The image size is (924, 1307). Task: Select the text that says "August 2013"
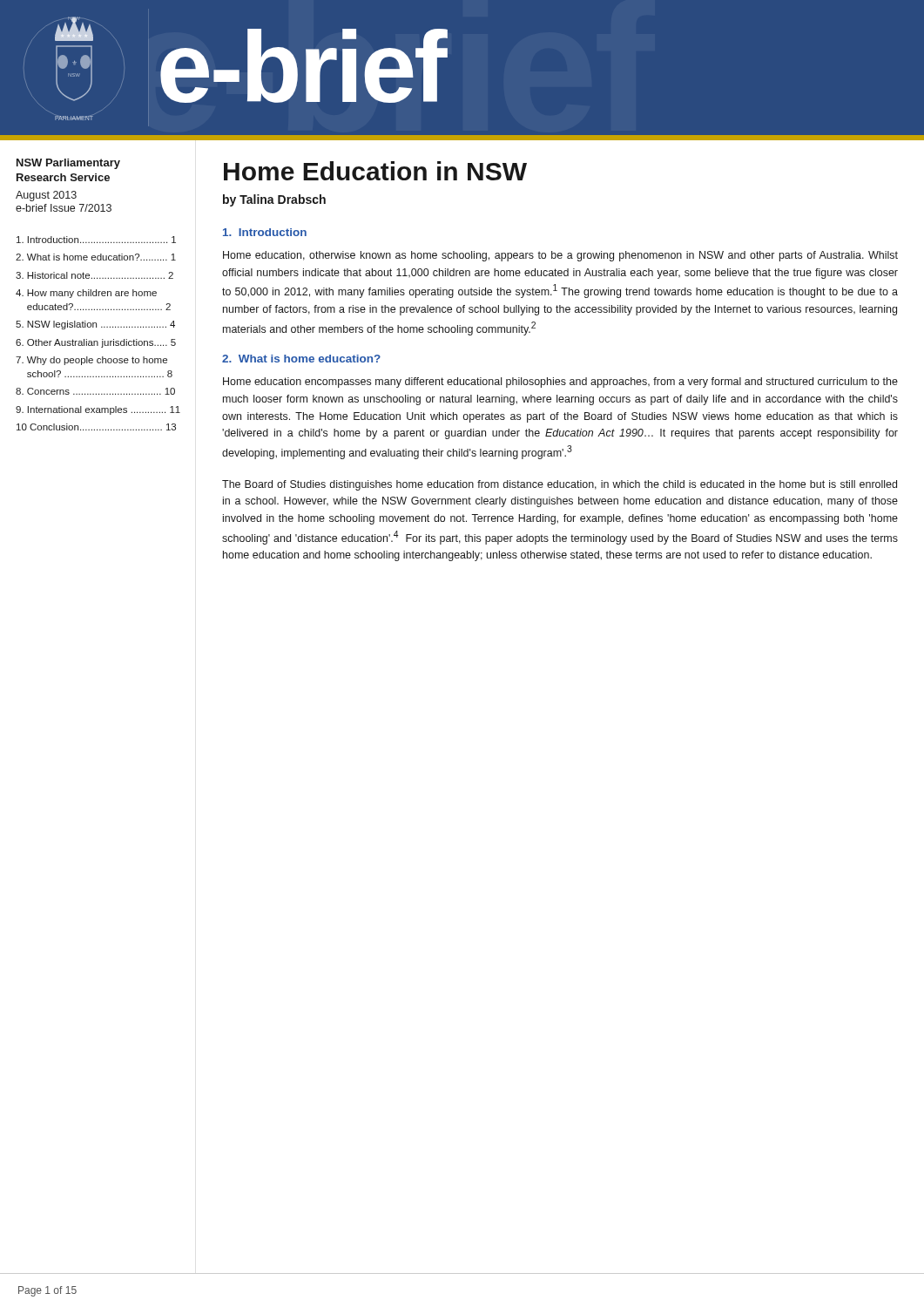(46, 195)
